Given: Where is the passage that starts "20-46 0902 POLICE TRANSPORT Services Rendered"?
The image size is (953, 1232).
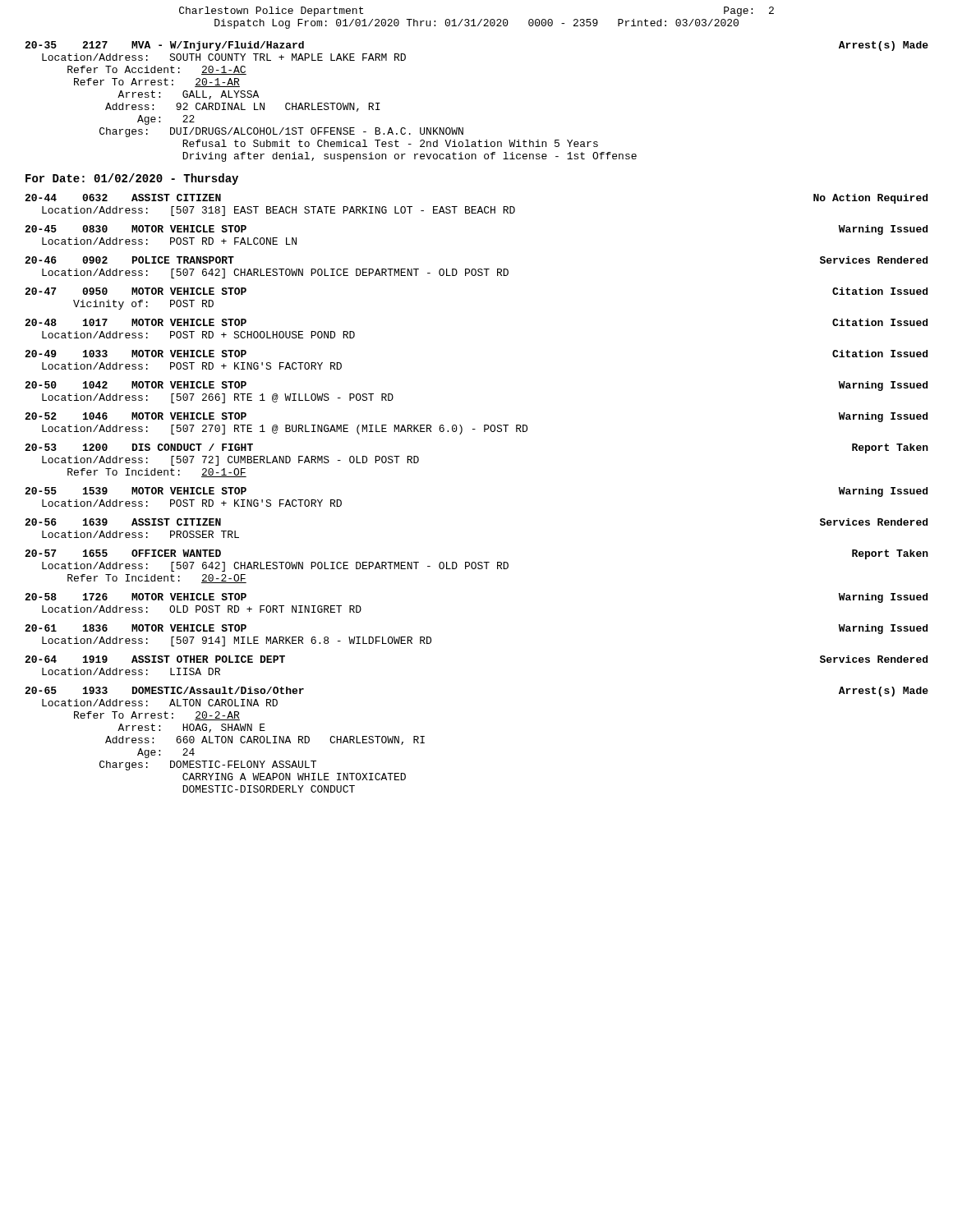Looking at the screenshot, I should tap(476, 267).
